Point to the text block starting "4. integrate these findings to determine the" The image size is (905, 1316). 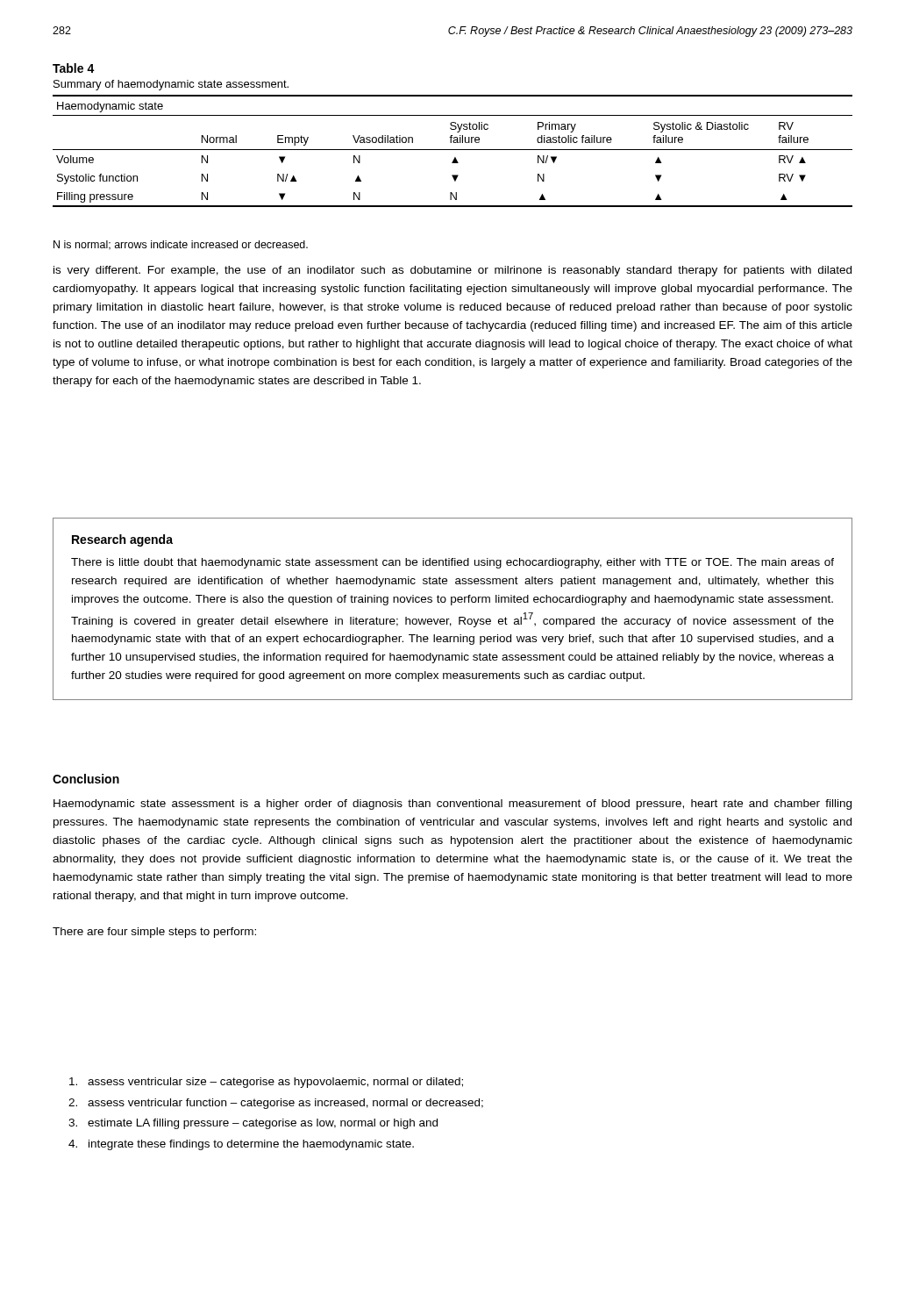coord(242,1144)
